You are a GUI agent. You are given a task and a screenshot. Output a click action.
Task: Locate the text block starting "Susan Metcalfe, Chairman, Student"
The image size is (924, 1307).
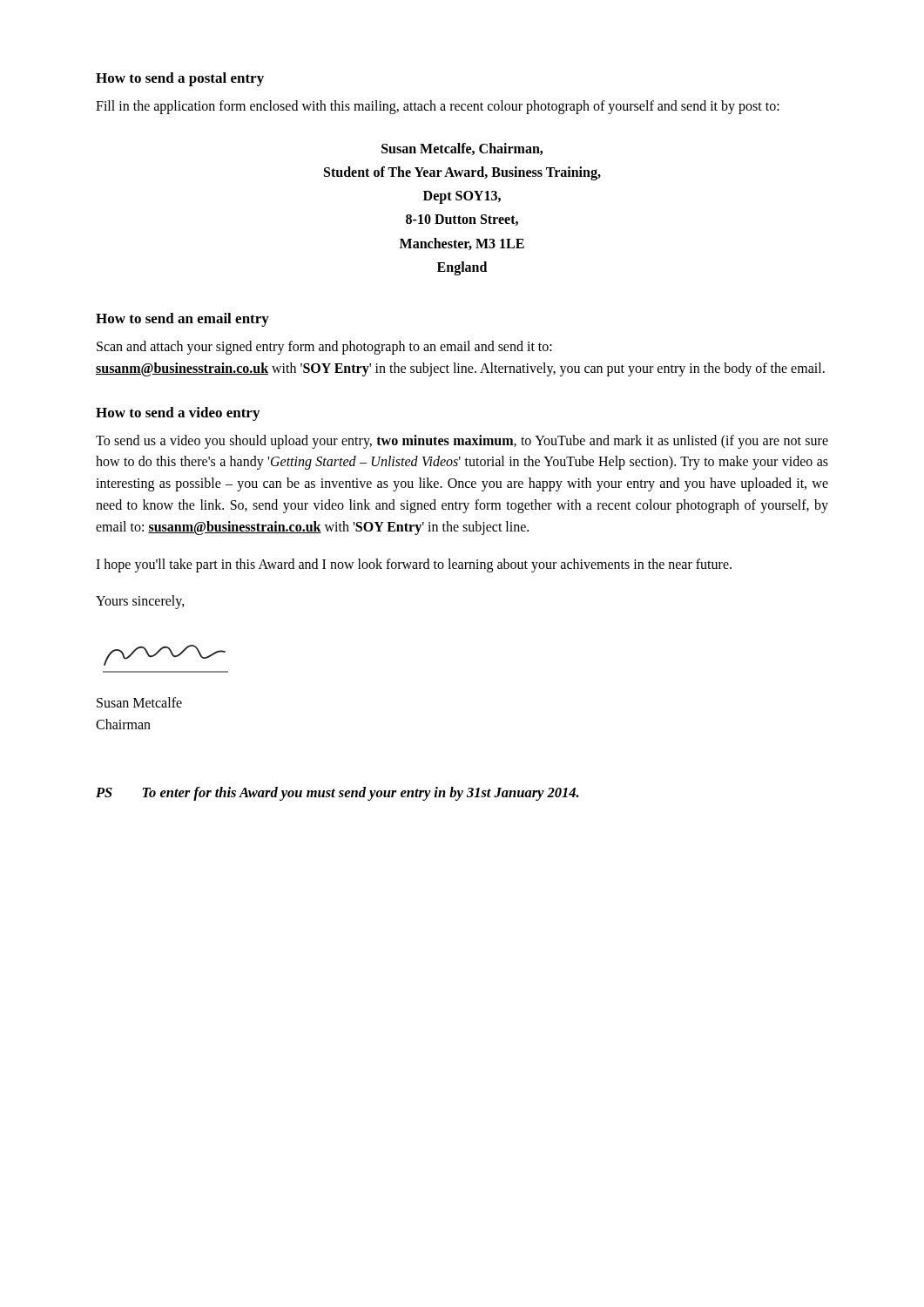coord(462,208)
